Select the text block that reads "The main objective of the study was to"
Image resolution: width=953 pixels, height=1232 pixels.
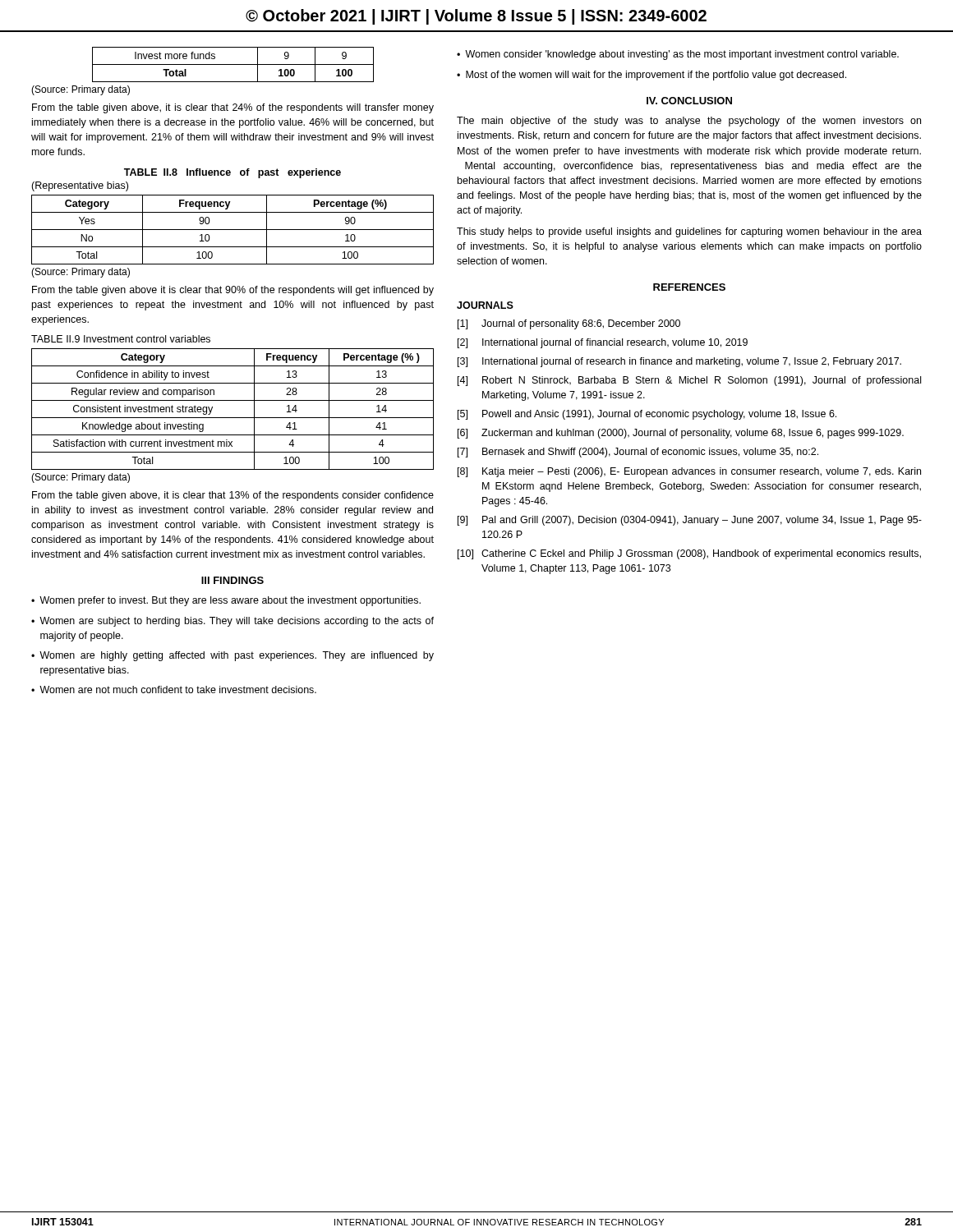pyautogui.click(x=689, y=166)
